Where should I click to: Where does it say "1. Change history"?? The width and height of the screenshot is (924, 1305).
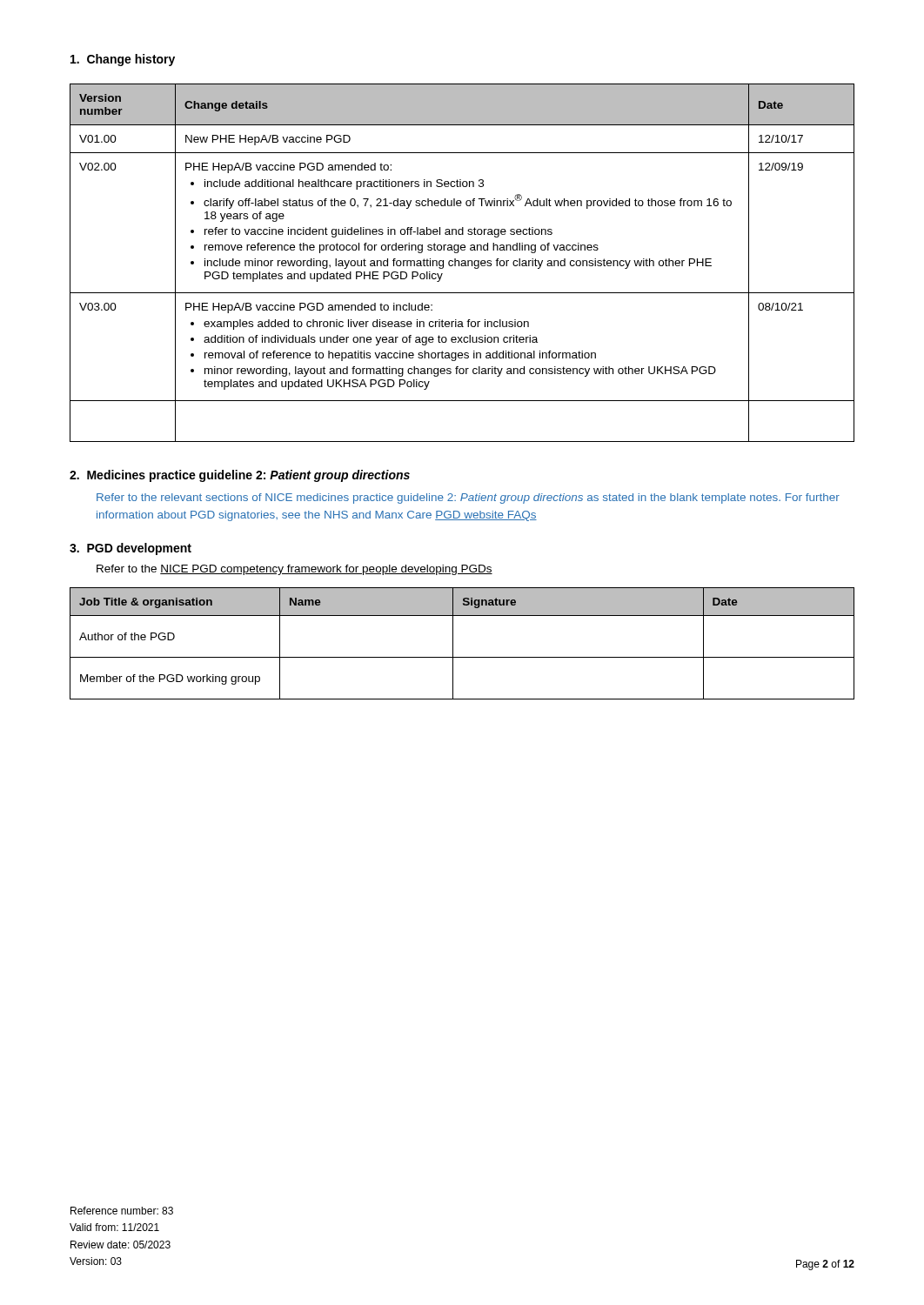click(x=122, y=59)
